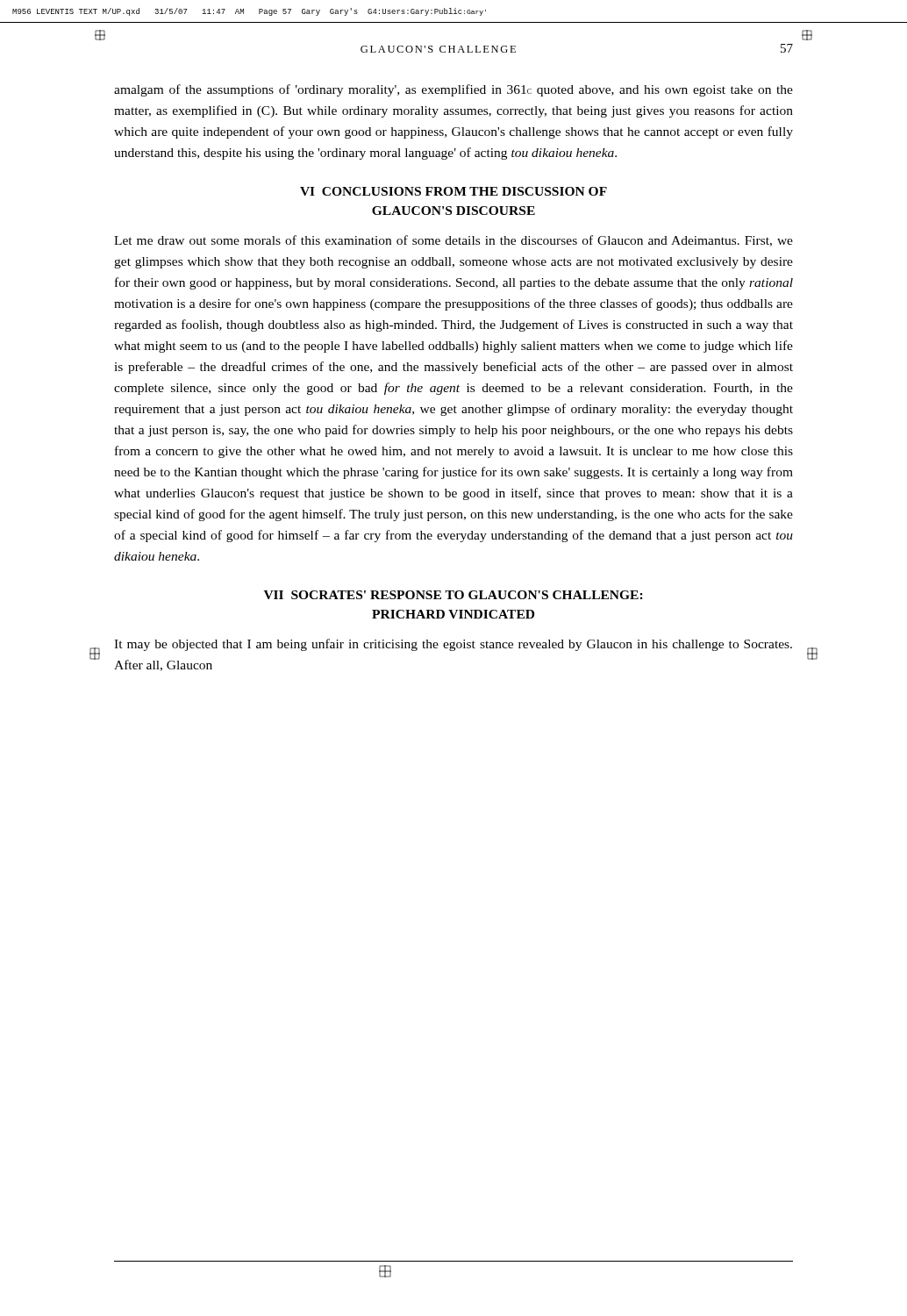Locate the text block starting "VII SOCRATES' RESPONSE TO GLAUCON'S CHALLENGE: PRICHARD"
This screenshot has width=907, height=1316.
[454, 604]
